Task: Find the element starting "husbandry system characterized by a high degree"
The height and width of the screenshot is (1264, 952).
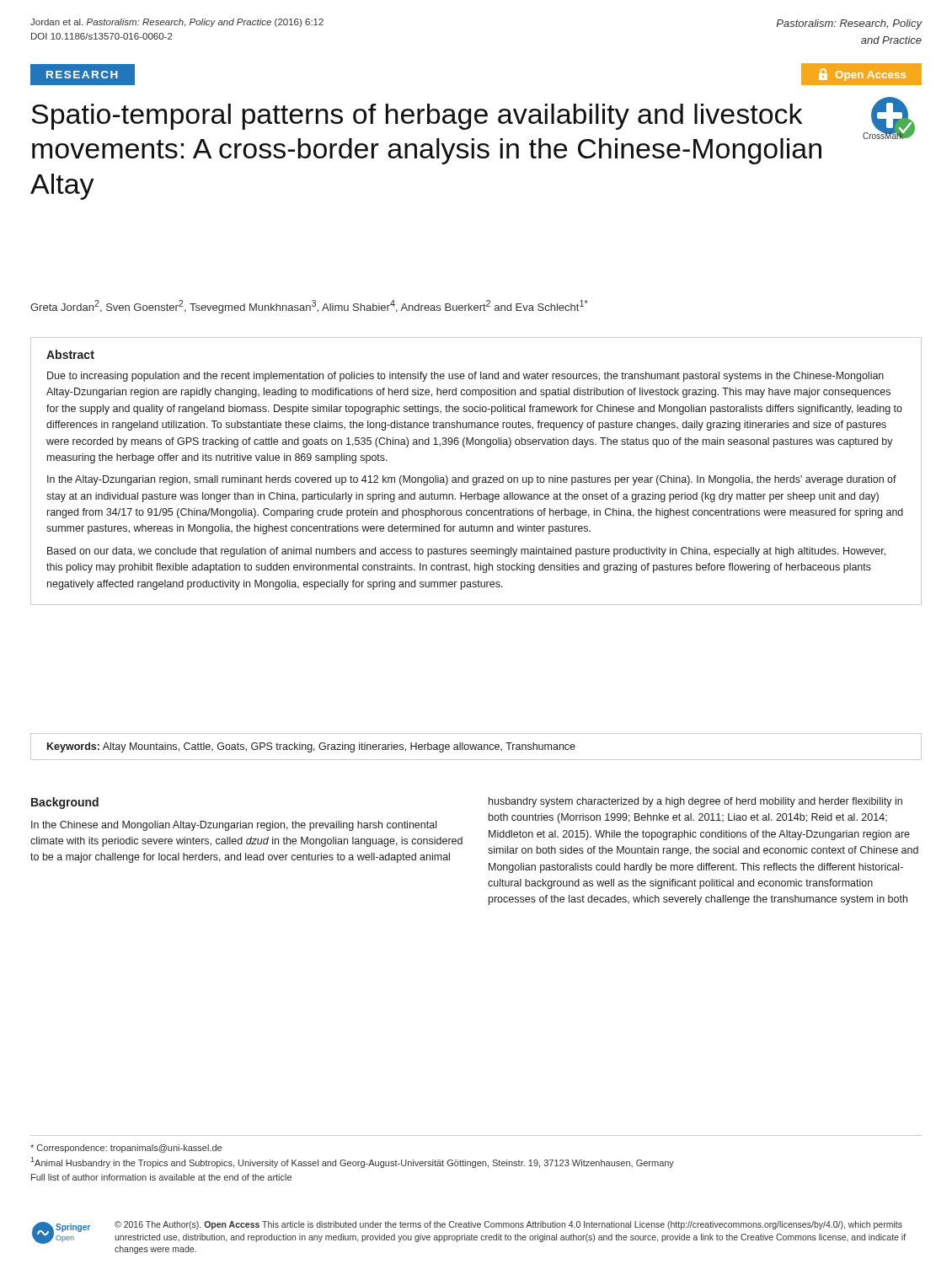Action: [x=703, y=850]
